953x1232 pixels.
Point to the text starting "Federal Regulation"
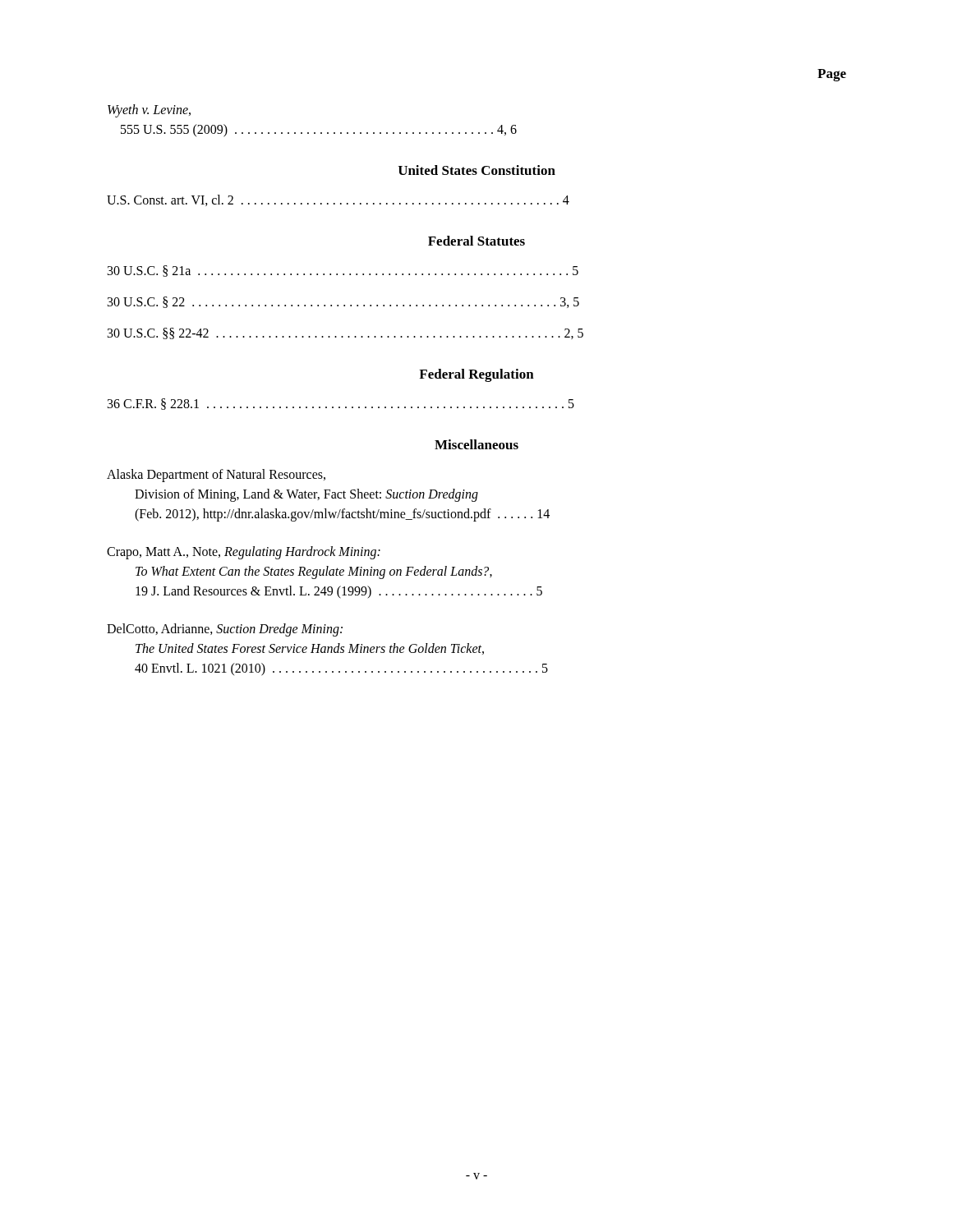click(x=476, y=374)
